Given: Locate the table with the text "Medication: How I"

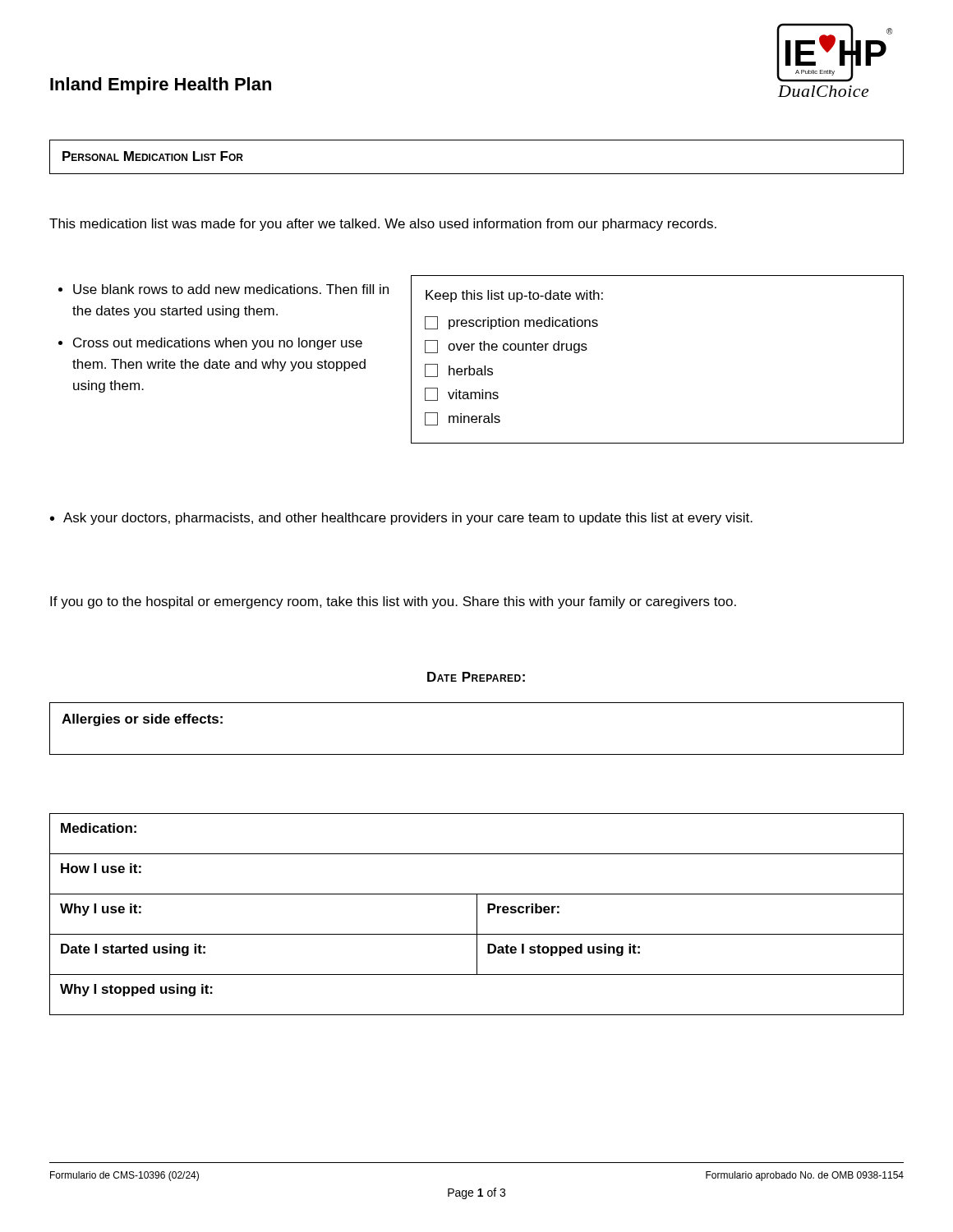Looking at the screenshot, I should tap(476, 914).
